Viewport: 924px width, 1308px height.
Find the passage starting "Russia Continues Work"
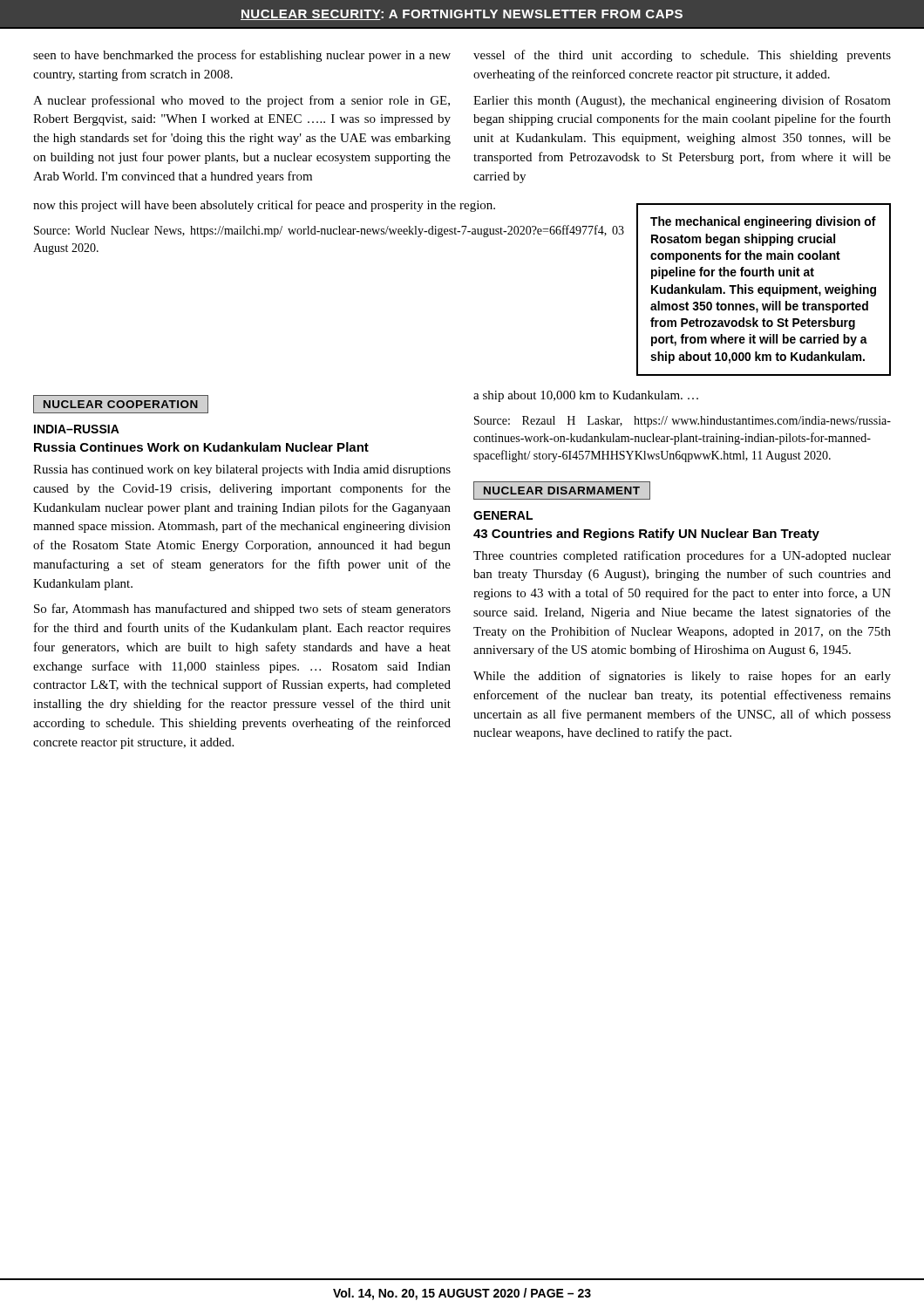[x=242, y=447]
